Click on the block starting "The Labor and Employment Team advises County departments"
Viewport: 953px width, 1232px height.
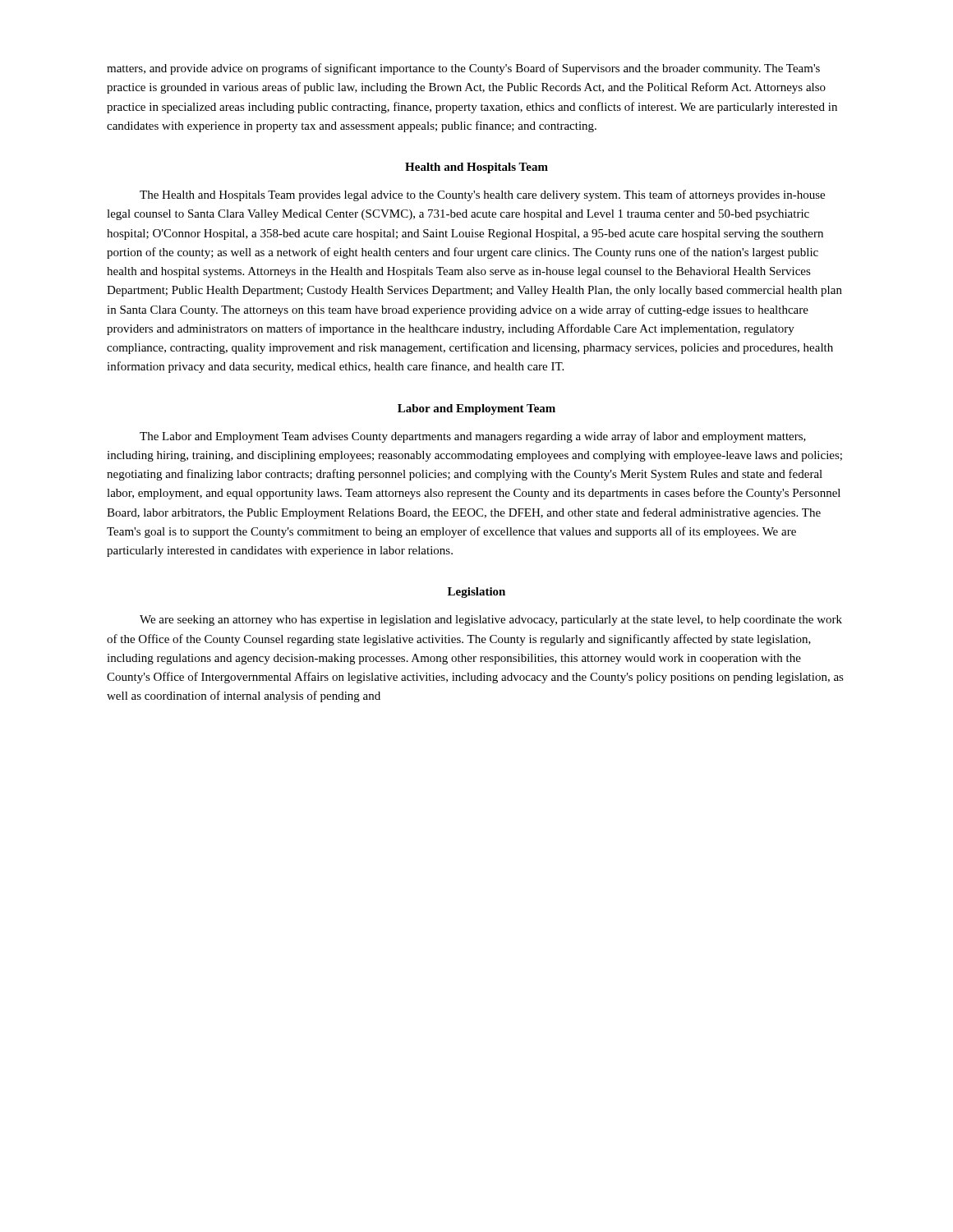tap(475, 493)
